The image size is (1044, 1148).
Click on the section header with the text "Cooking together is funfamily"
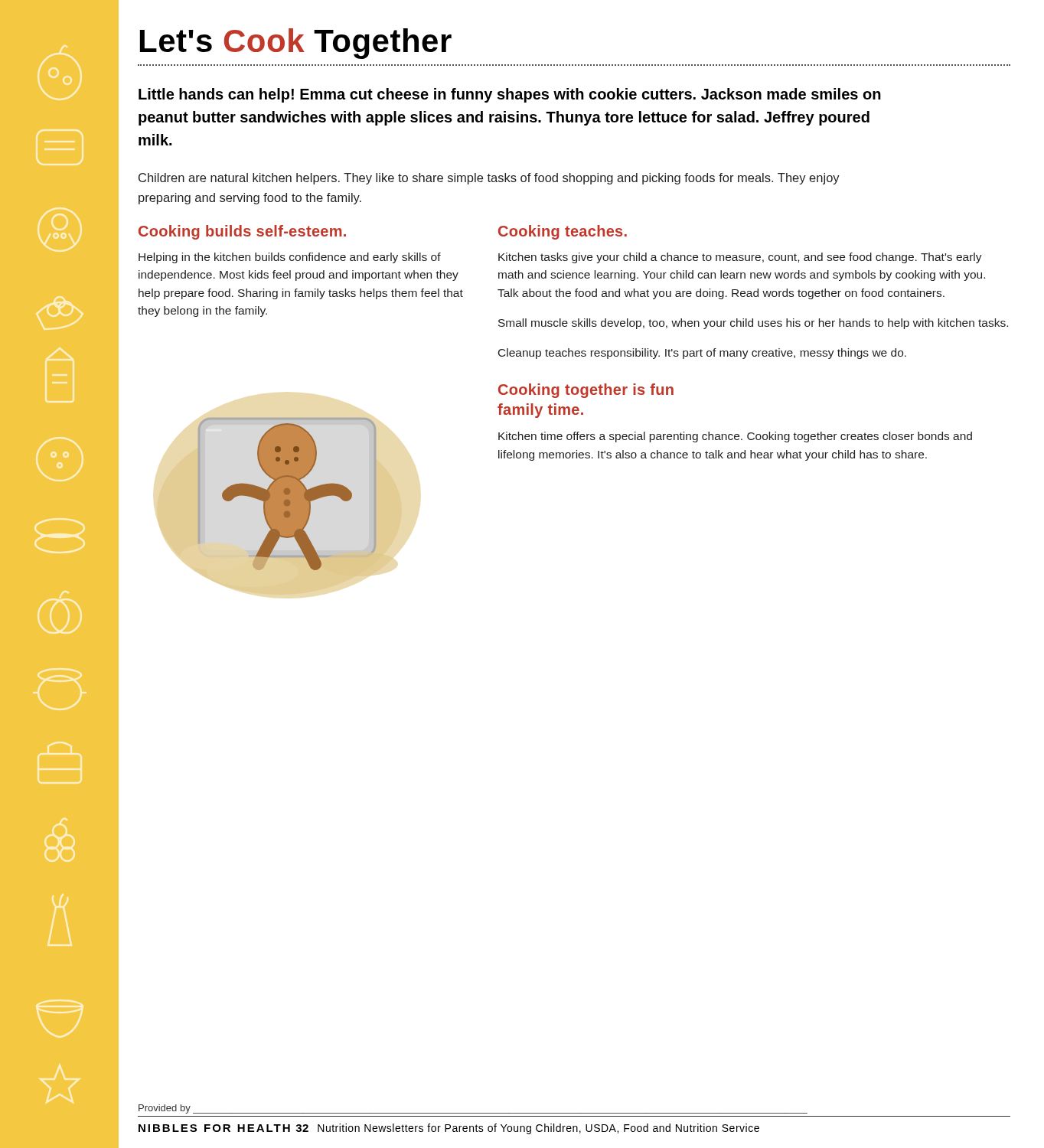586,400
